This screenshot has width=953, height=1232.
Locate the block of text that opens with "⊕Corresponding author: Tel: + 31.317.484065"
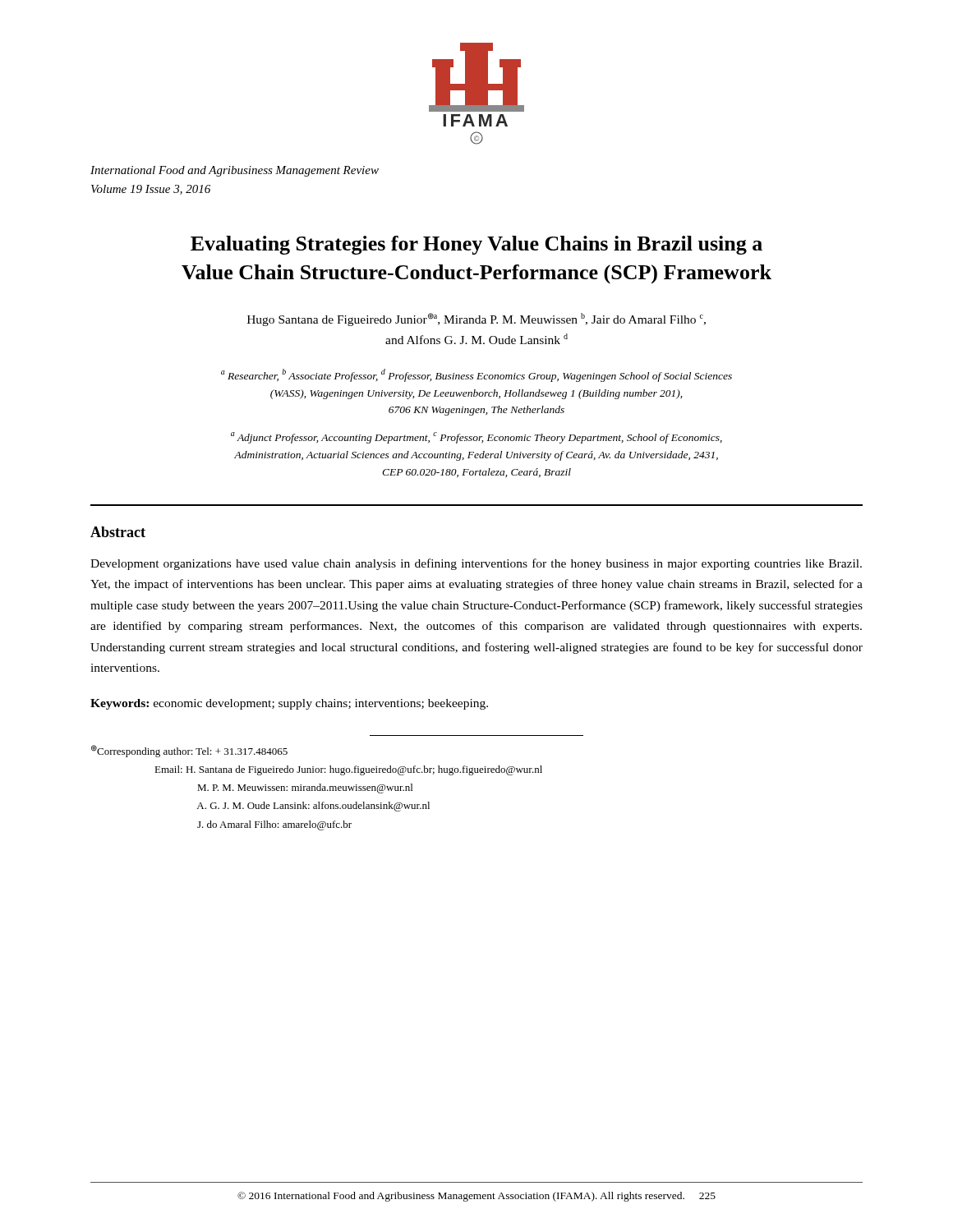point(316,787)
